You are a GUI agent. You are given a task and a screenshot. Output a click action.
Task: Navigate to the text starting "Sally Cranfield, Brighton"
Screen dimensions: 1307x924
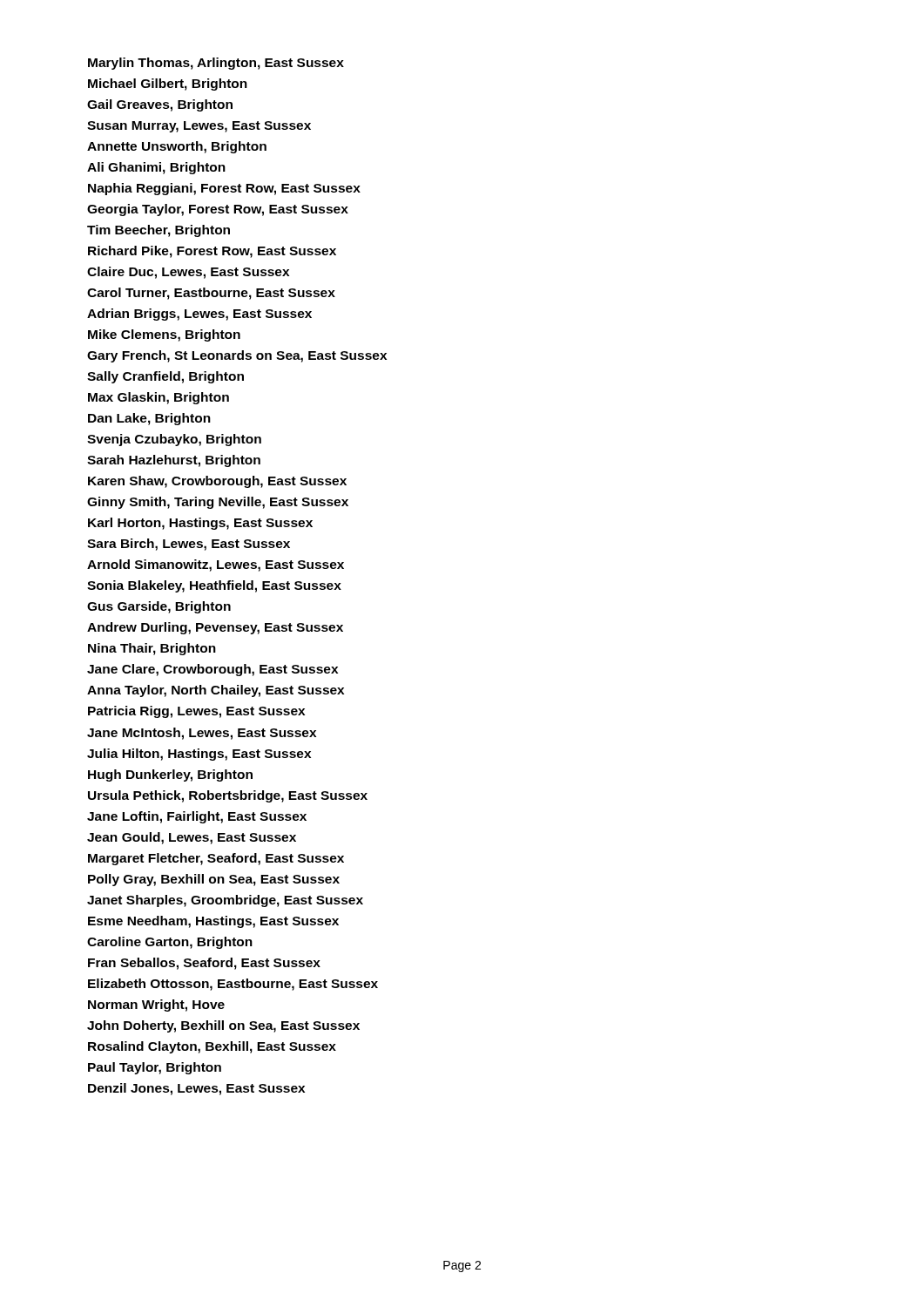point(165,377)
